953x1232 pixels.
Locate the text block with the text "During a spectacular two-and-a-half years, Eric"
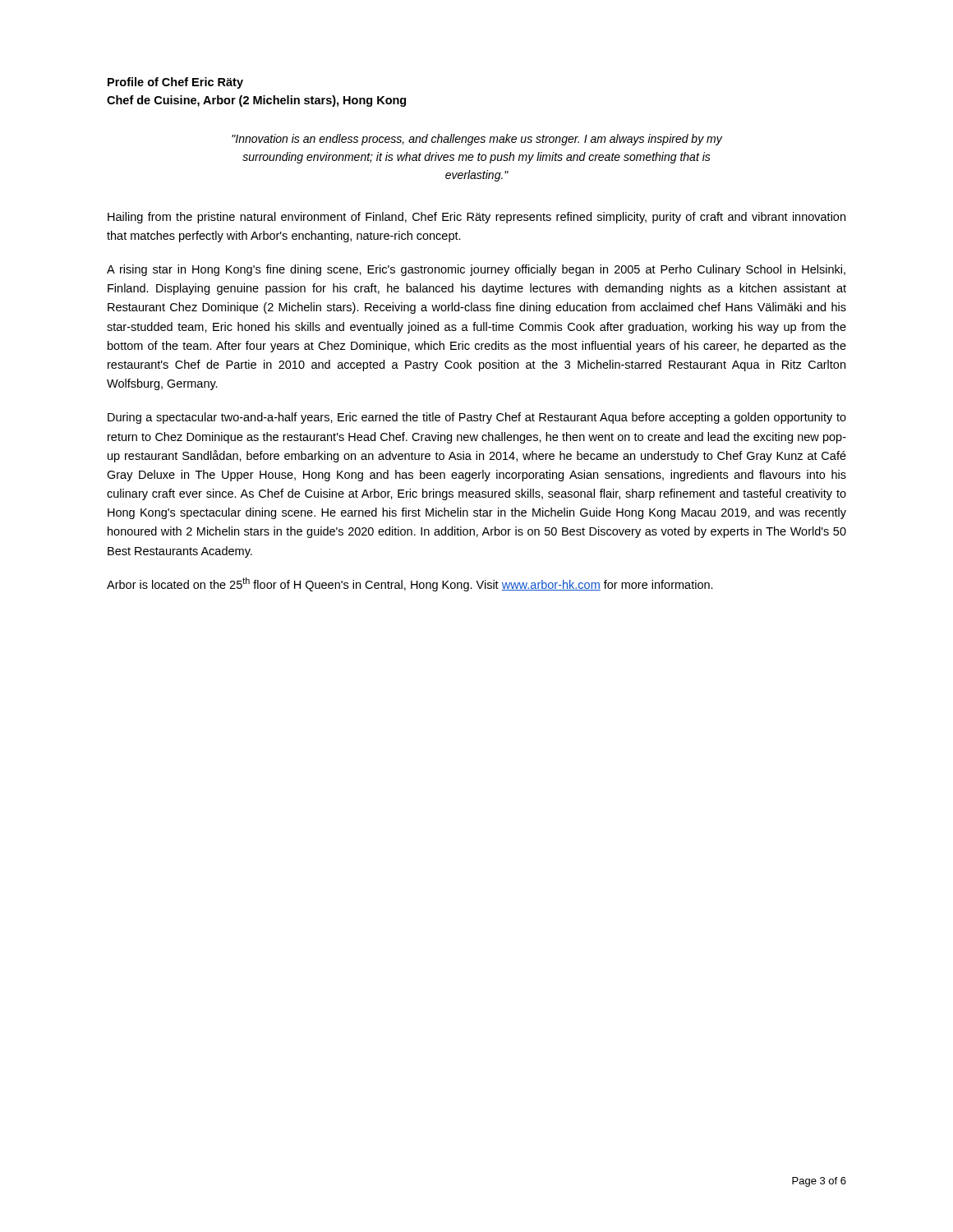coord(476,484)
